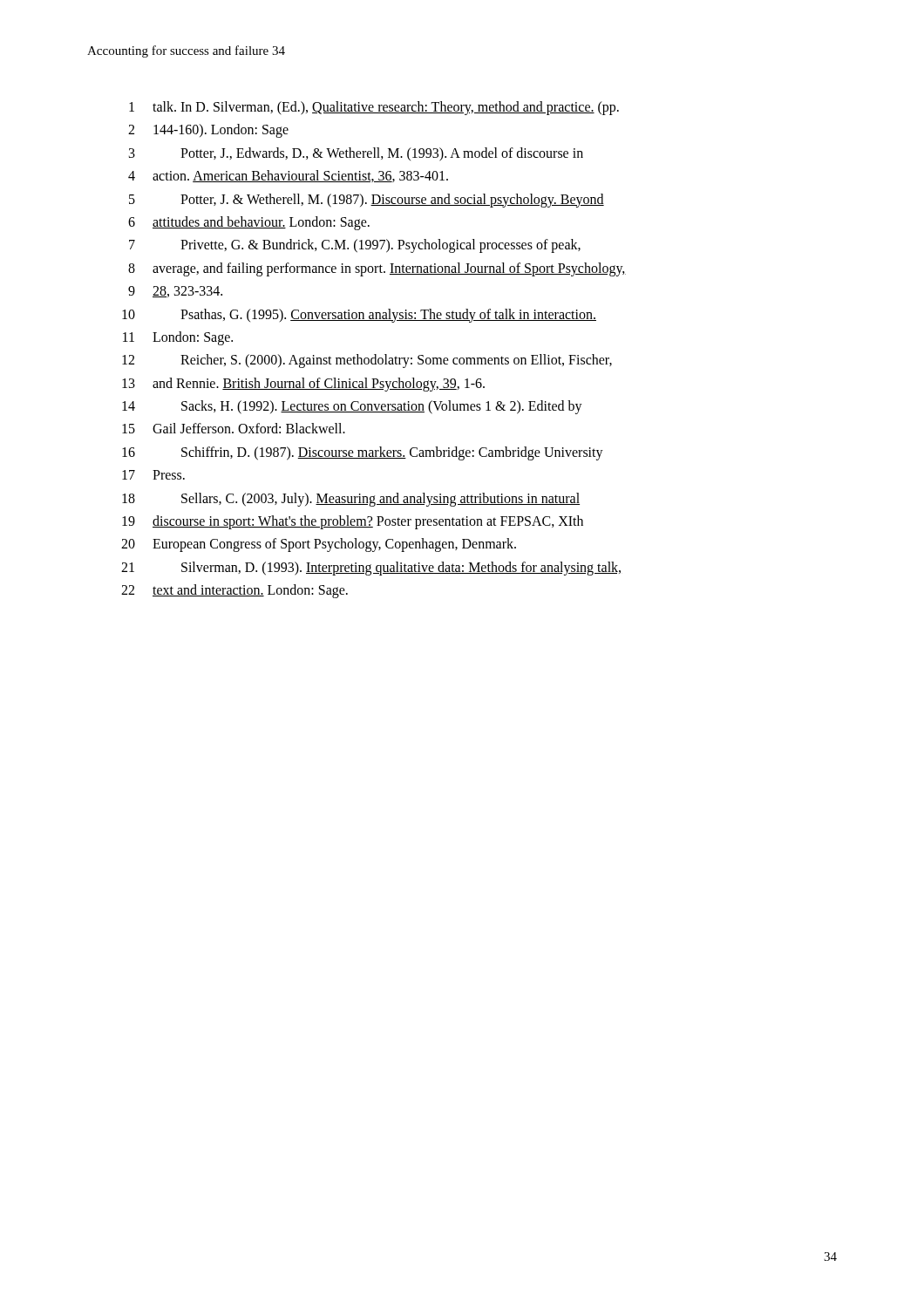924x1308 pixels.
Task: Find "9 28, 323-334." on this page
Action: point(175,292)
